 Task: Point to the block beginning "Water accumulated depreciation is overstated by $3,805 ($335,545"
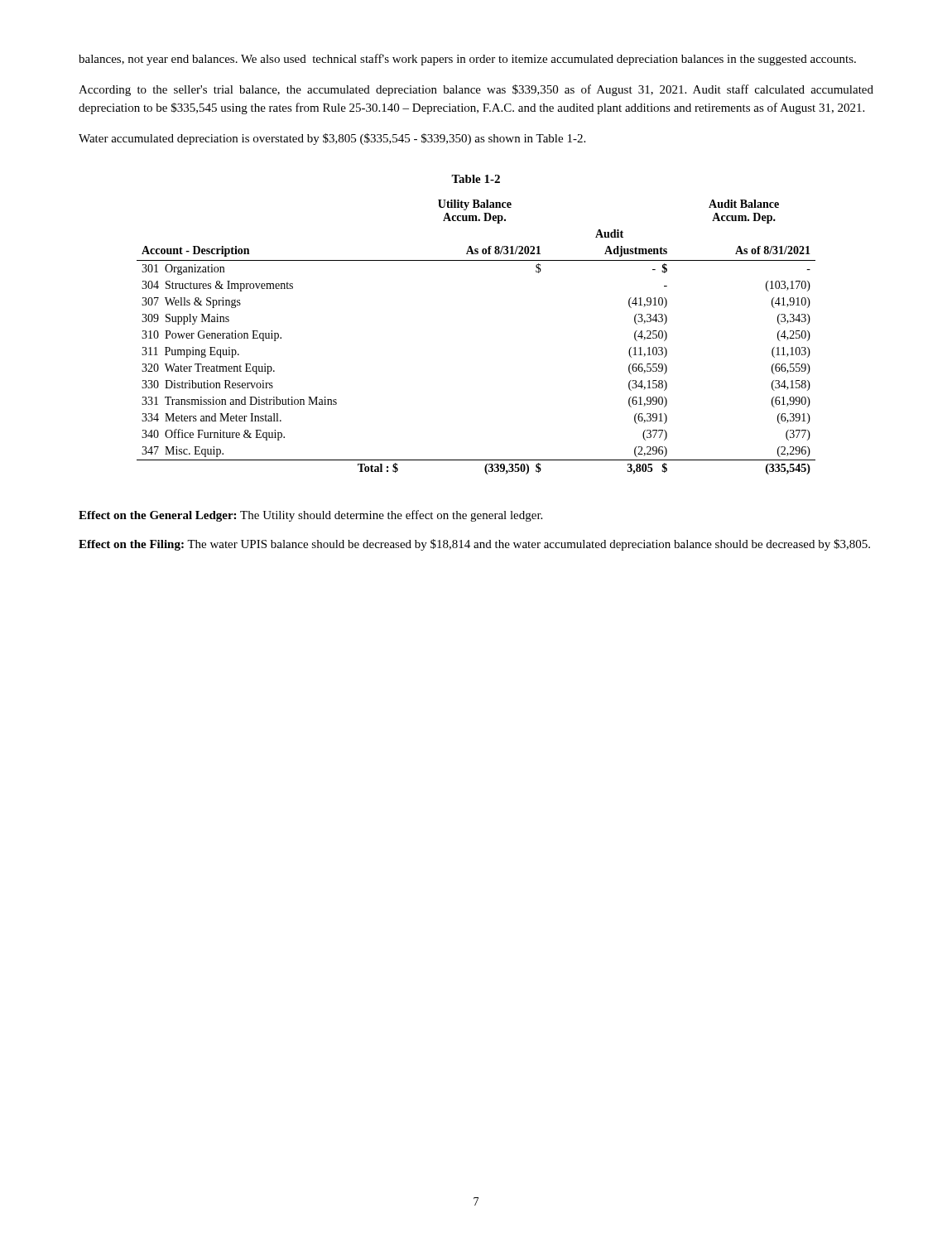click(332, 138)
